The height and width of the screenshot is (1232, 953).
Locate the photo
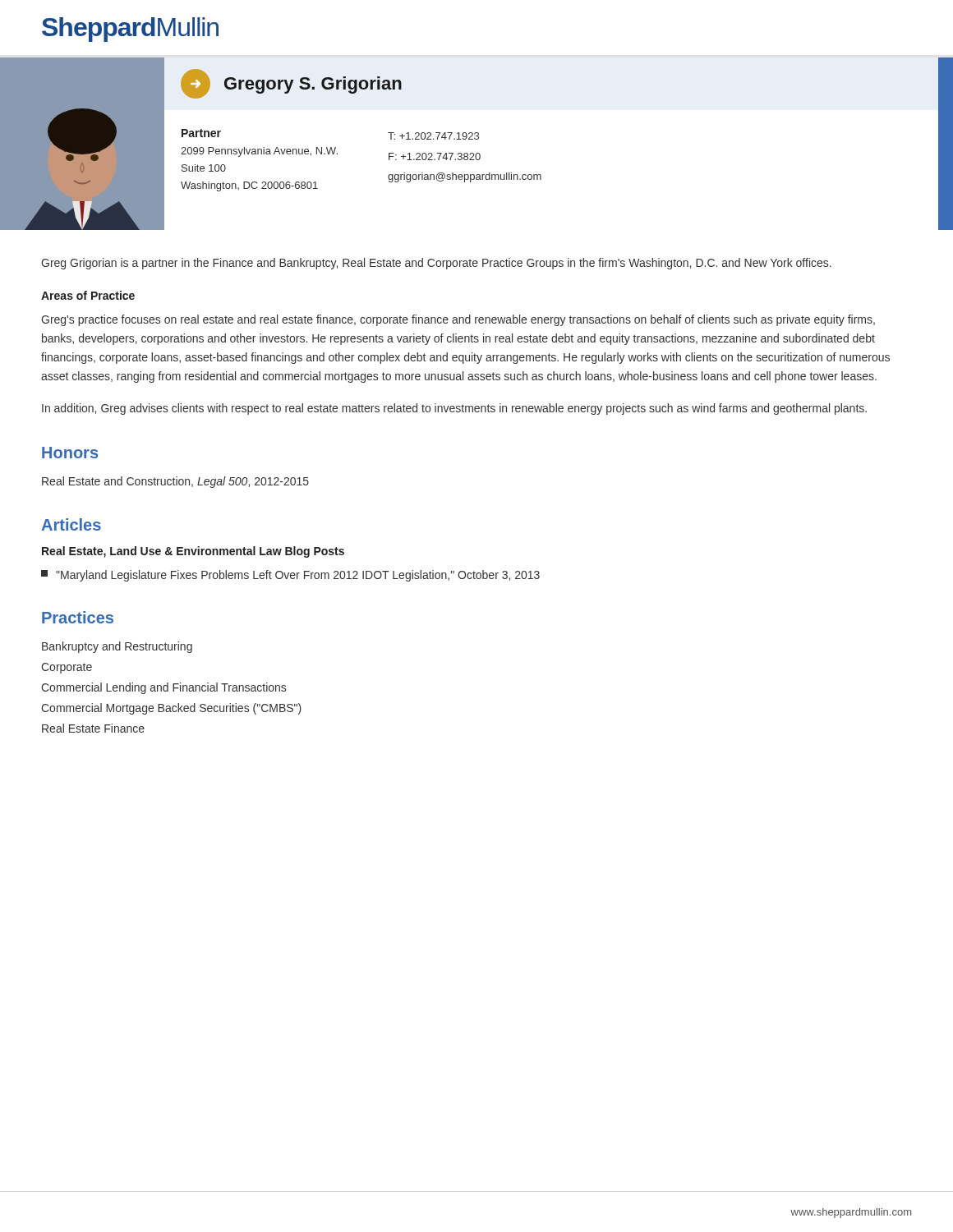82,144
